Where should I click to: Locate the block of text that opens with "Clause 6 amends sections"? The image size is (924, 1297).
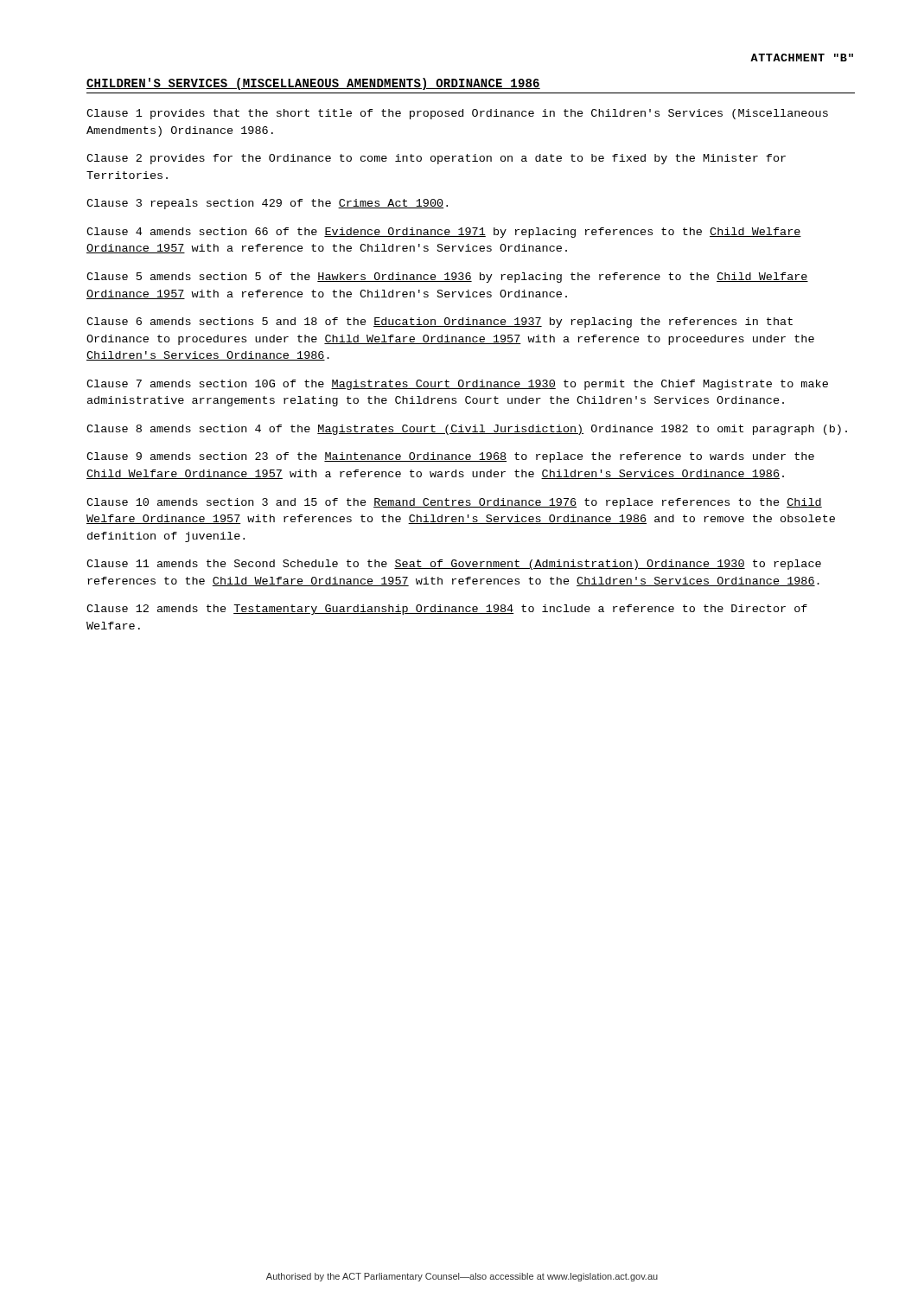(451, 339)
